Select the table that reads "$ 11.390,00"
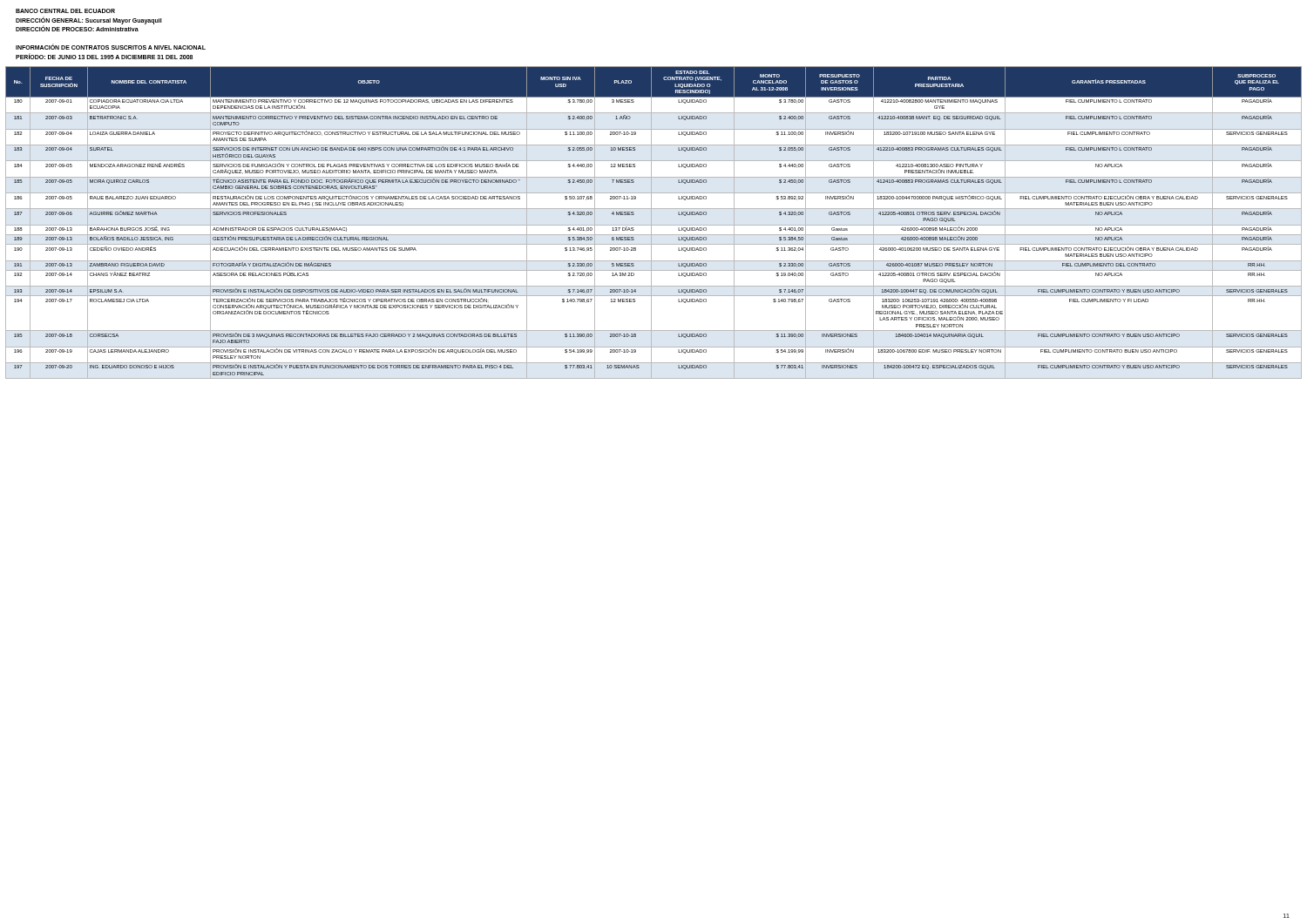This screenshot has height=924, width=1307. click(x=654, y=223)
